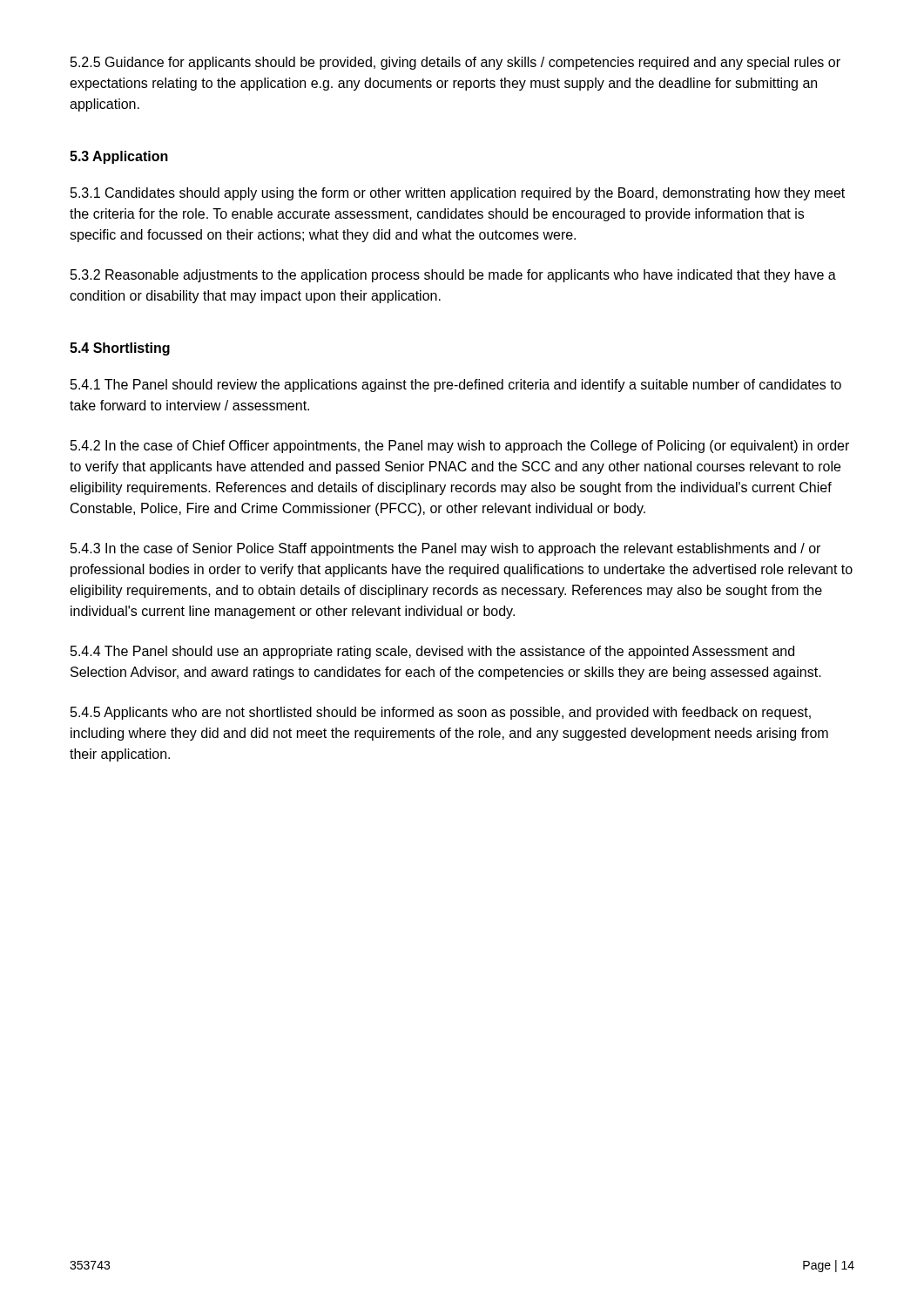Locate the block of text that opens with "3.1 Candidates should apply"
Image resolution: width=924 pixels, height=1307 pixels.
pos(457,214)
